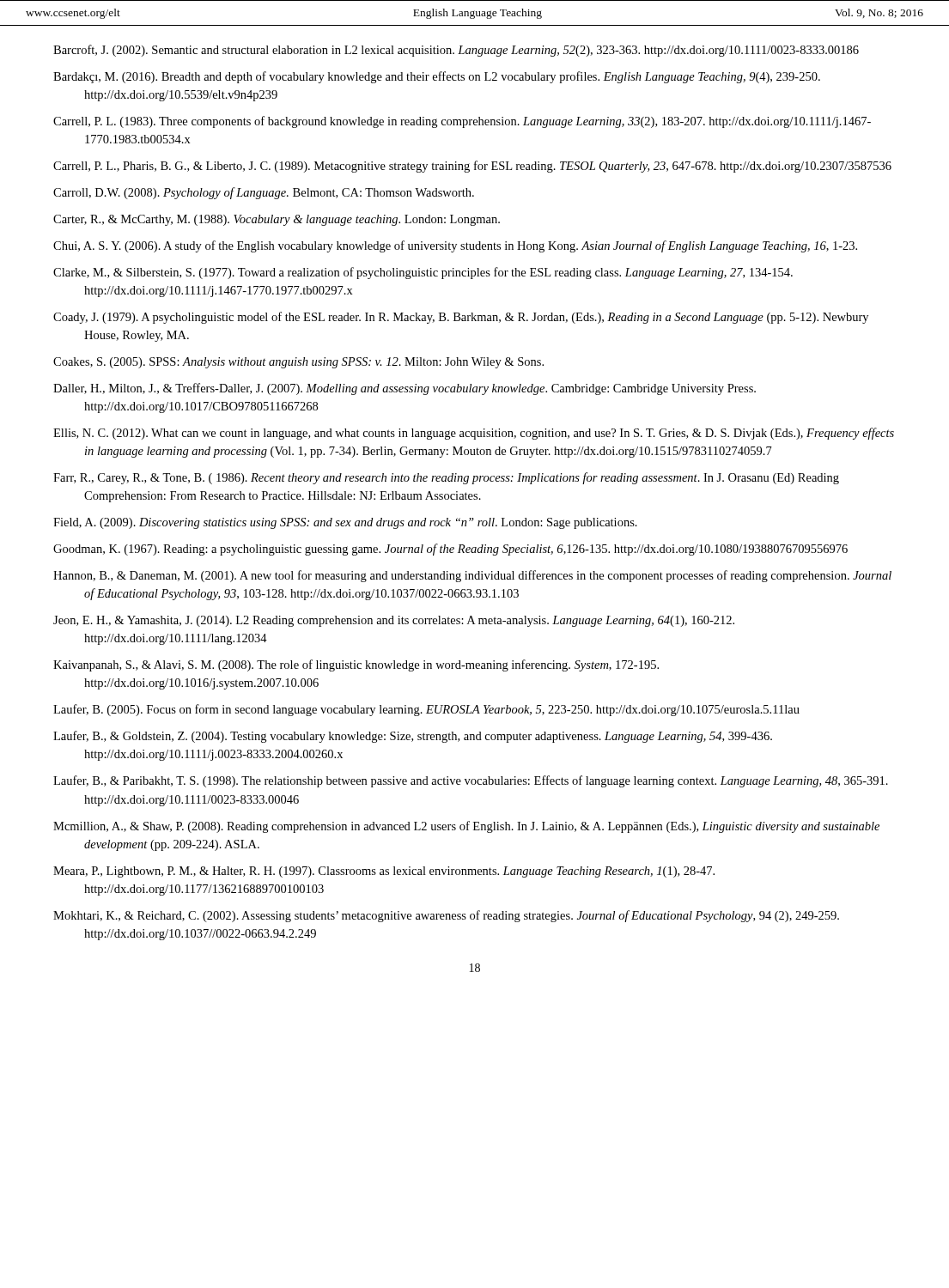Locate the element starting "Carter, R., &"
949x1288 pixels.
point(277,219)
